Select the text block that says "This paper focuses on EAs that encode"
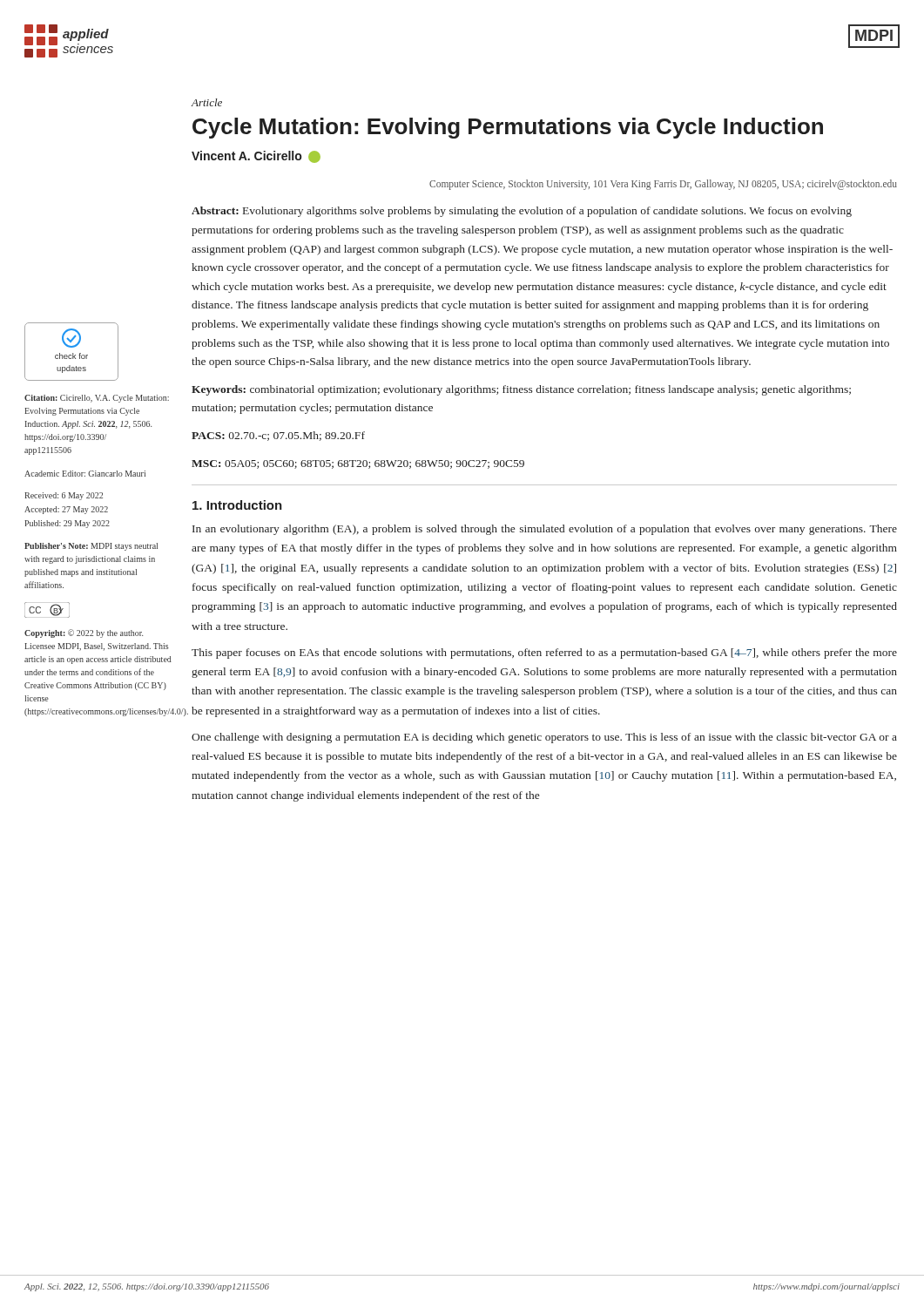The width and height of the screenshot is (924, 1307). pos(544,681)
